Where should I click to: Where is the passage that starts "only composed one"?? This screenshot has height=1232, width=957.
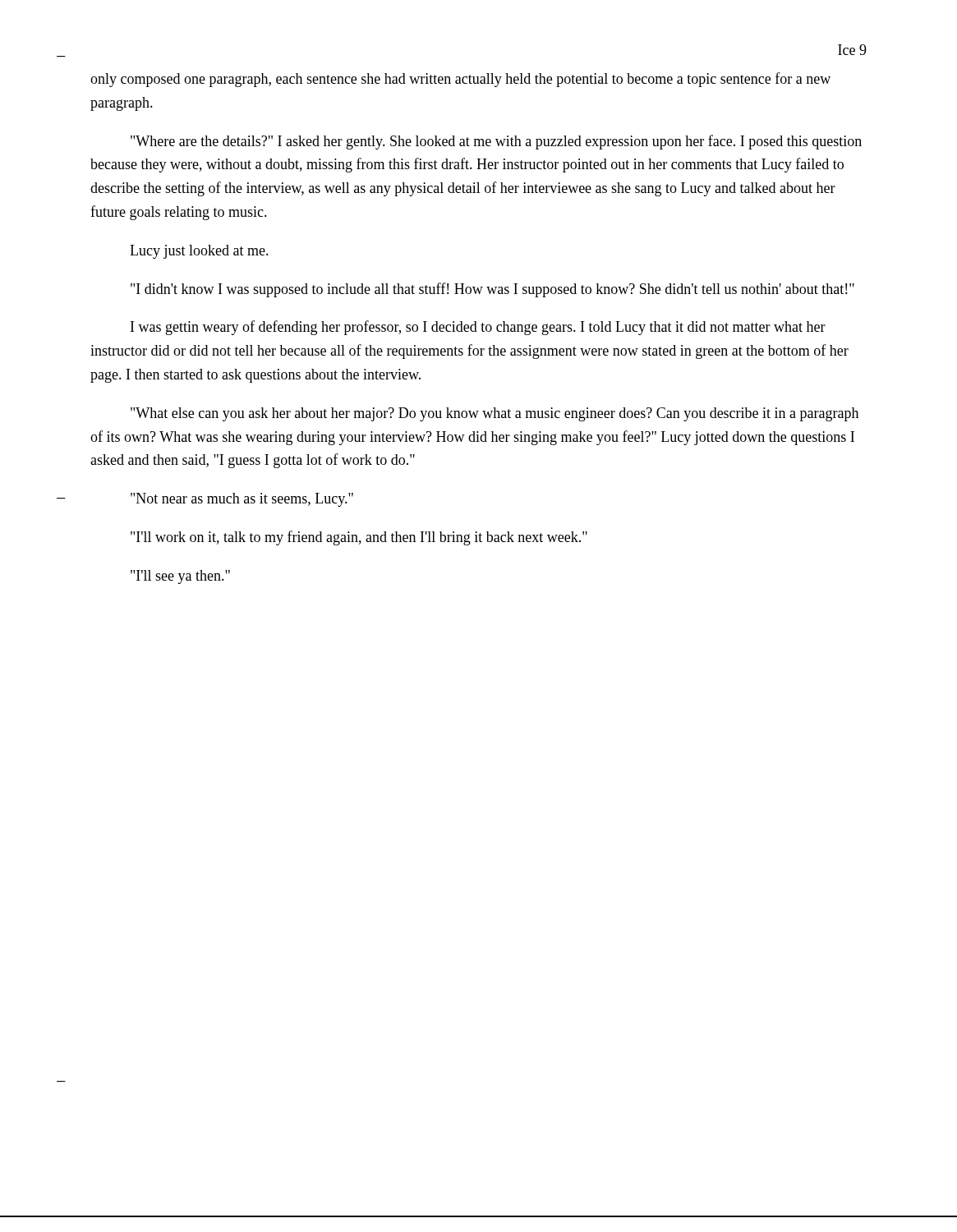(460, 91)
